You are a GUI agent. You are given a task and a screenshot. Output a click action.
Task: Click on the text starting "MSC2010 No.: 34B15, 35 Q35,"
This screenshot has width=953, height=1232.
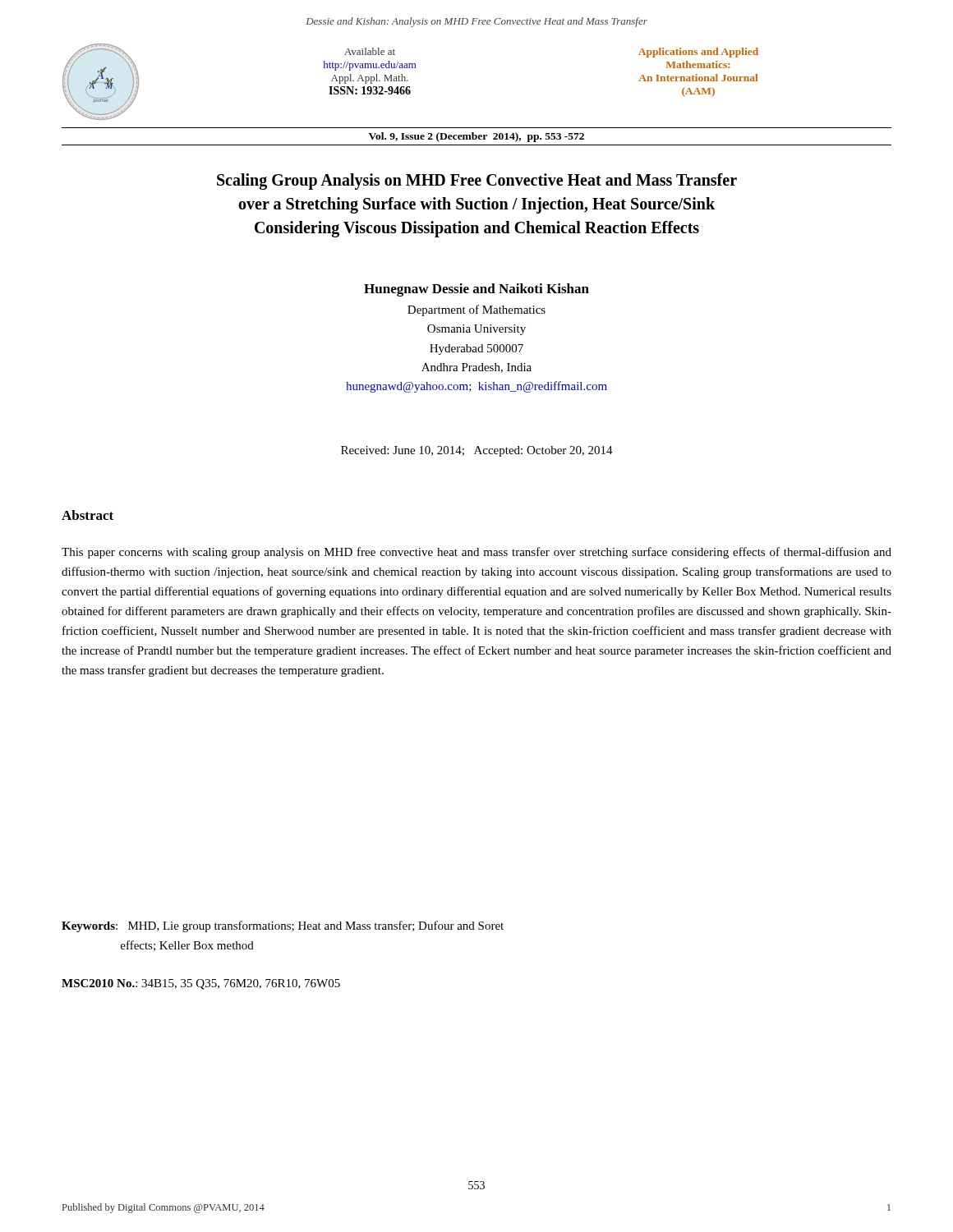pyautogui.click(x=201, y=983)
